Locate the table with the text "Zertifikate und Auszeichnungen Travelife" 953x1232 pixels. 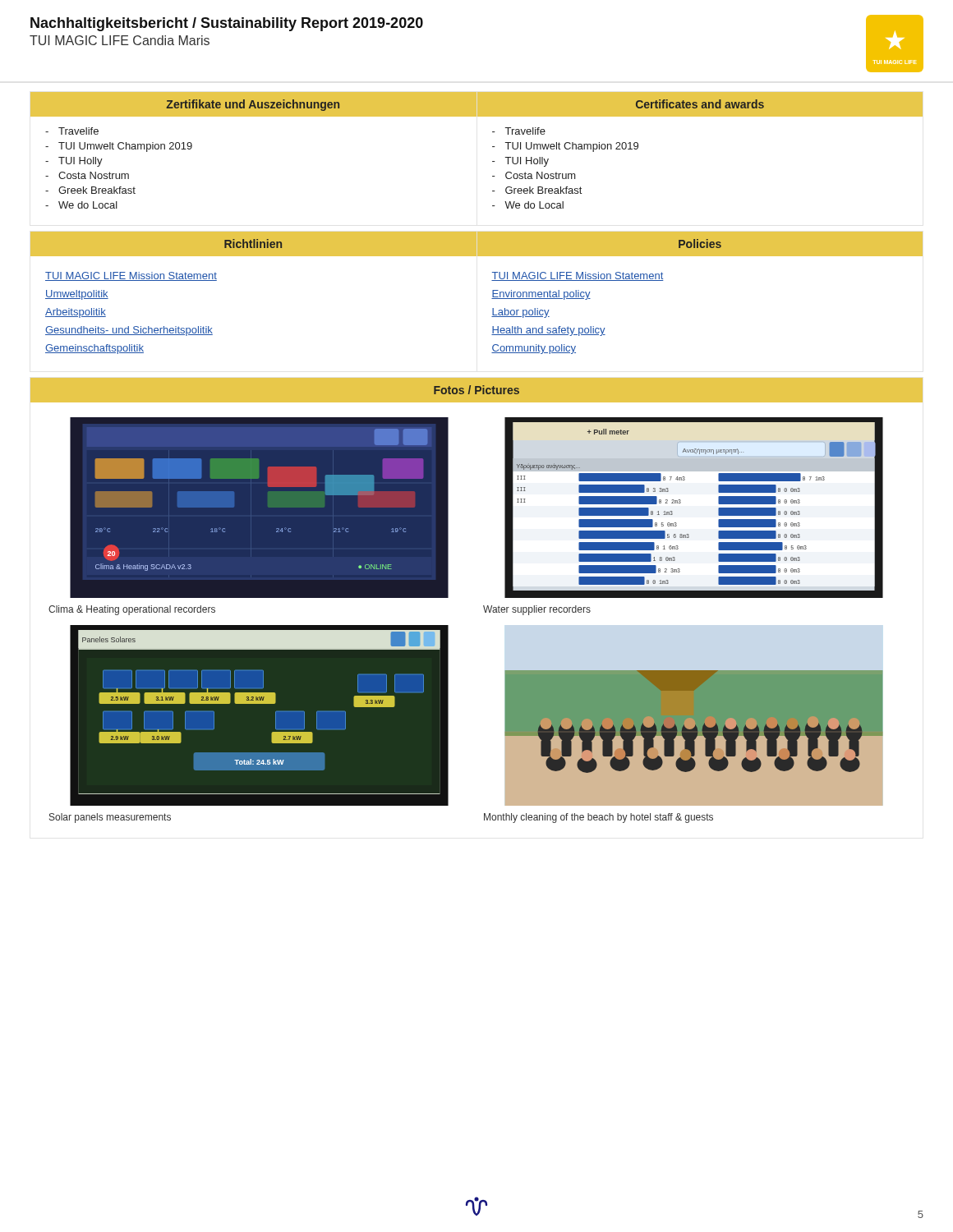(x=476, y=158)
